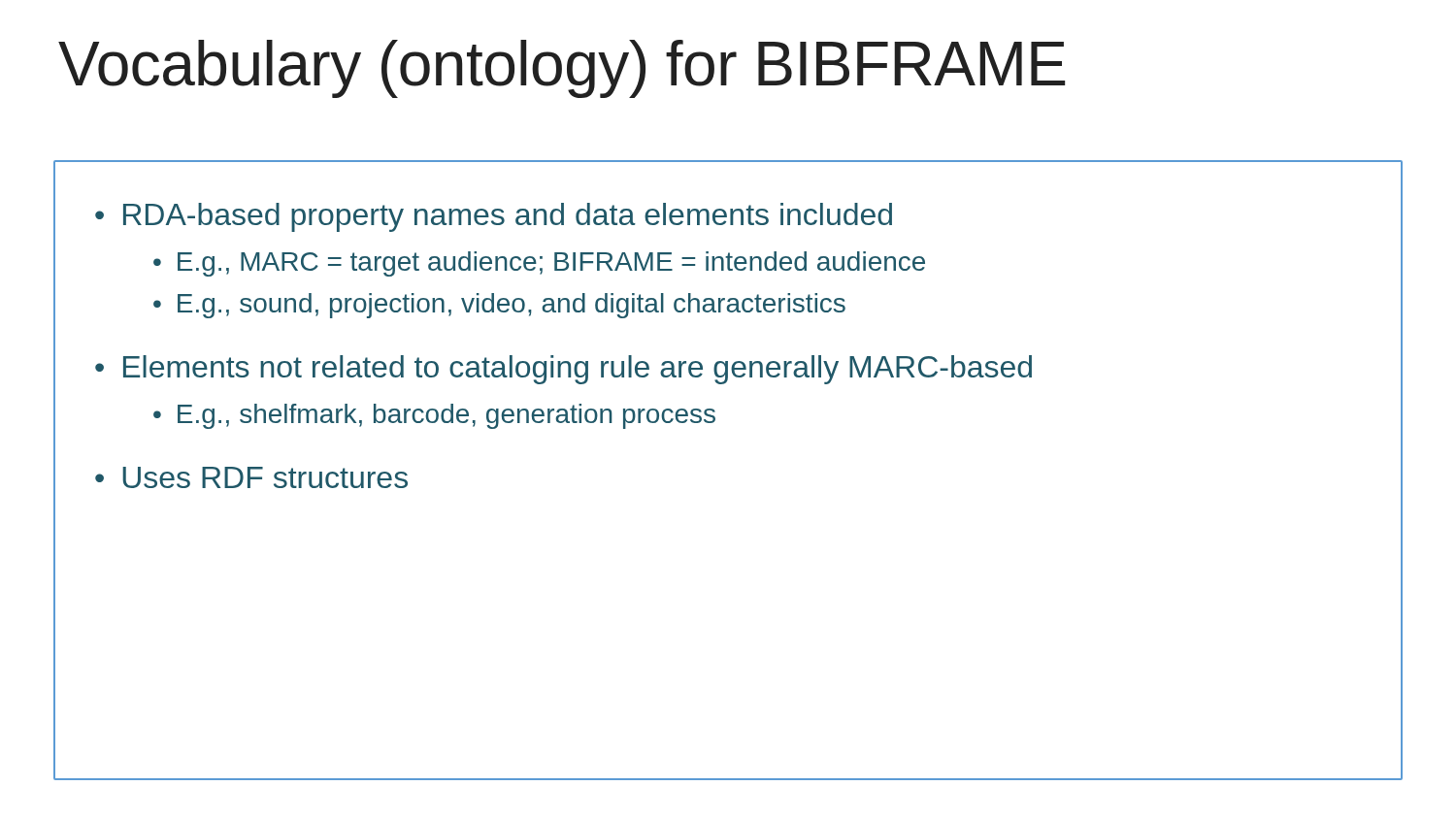
Task: Locate the element starting "• E.g., shelfmark, barcode, generation process"
Action: (434, 414)
